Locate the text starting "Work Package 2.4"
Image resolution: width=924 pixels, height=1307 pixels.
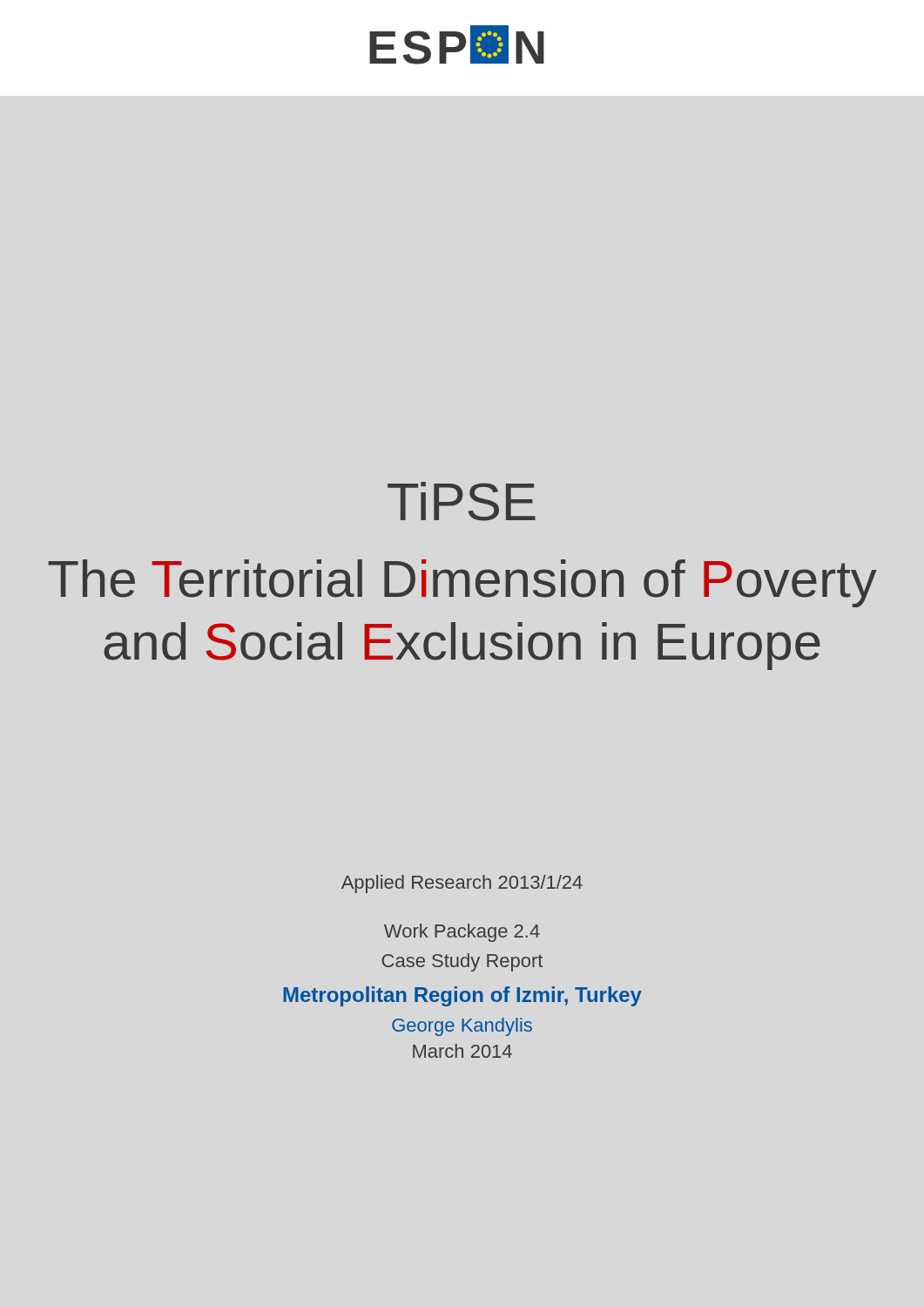(x=462, y=931)
